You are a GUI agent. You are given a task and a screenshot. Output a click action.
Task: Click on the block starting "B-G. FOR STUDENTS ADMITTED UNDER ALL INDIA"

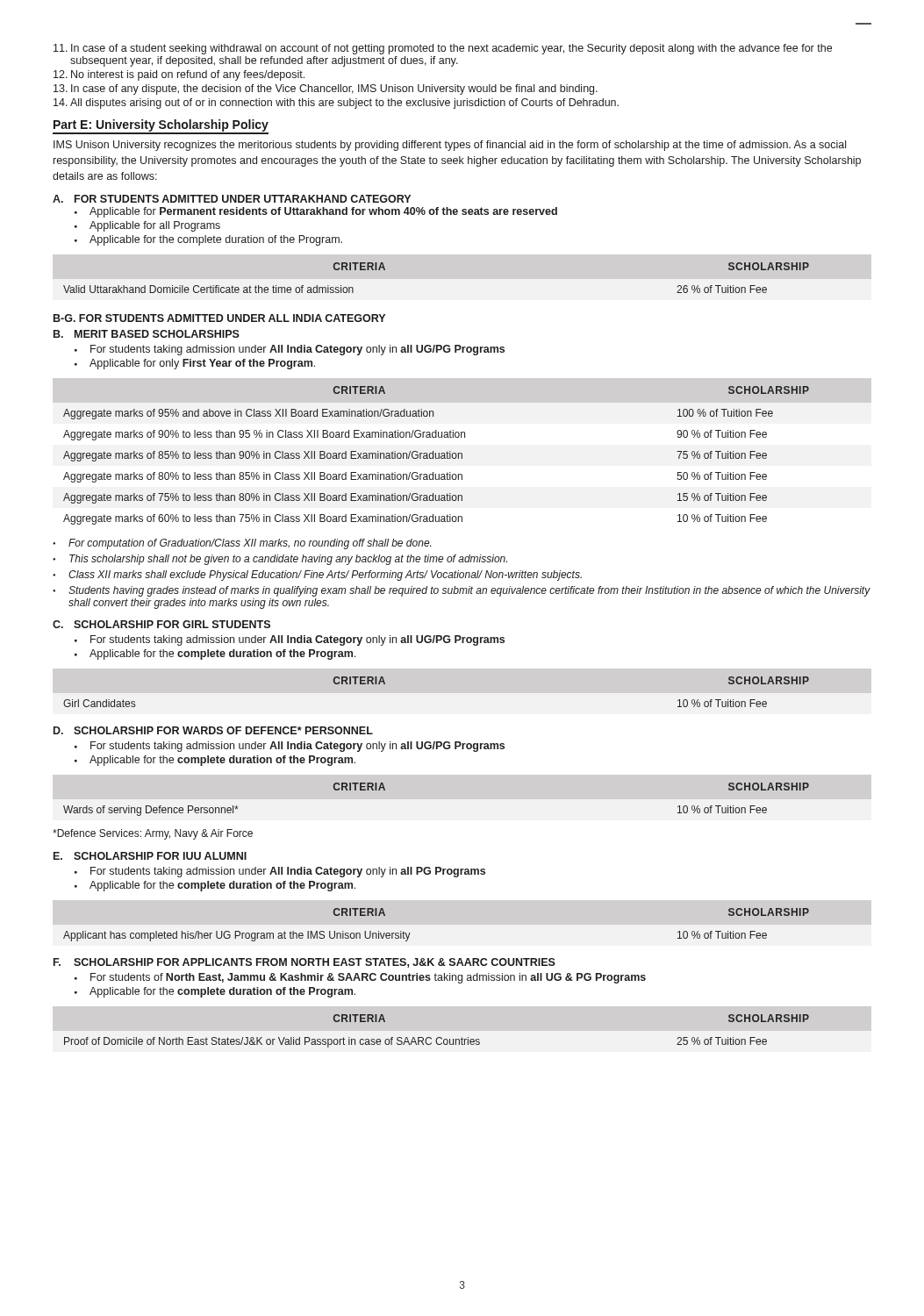(x=219, y=319)
